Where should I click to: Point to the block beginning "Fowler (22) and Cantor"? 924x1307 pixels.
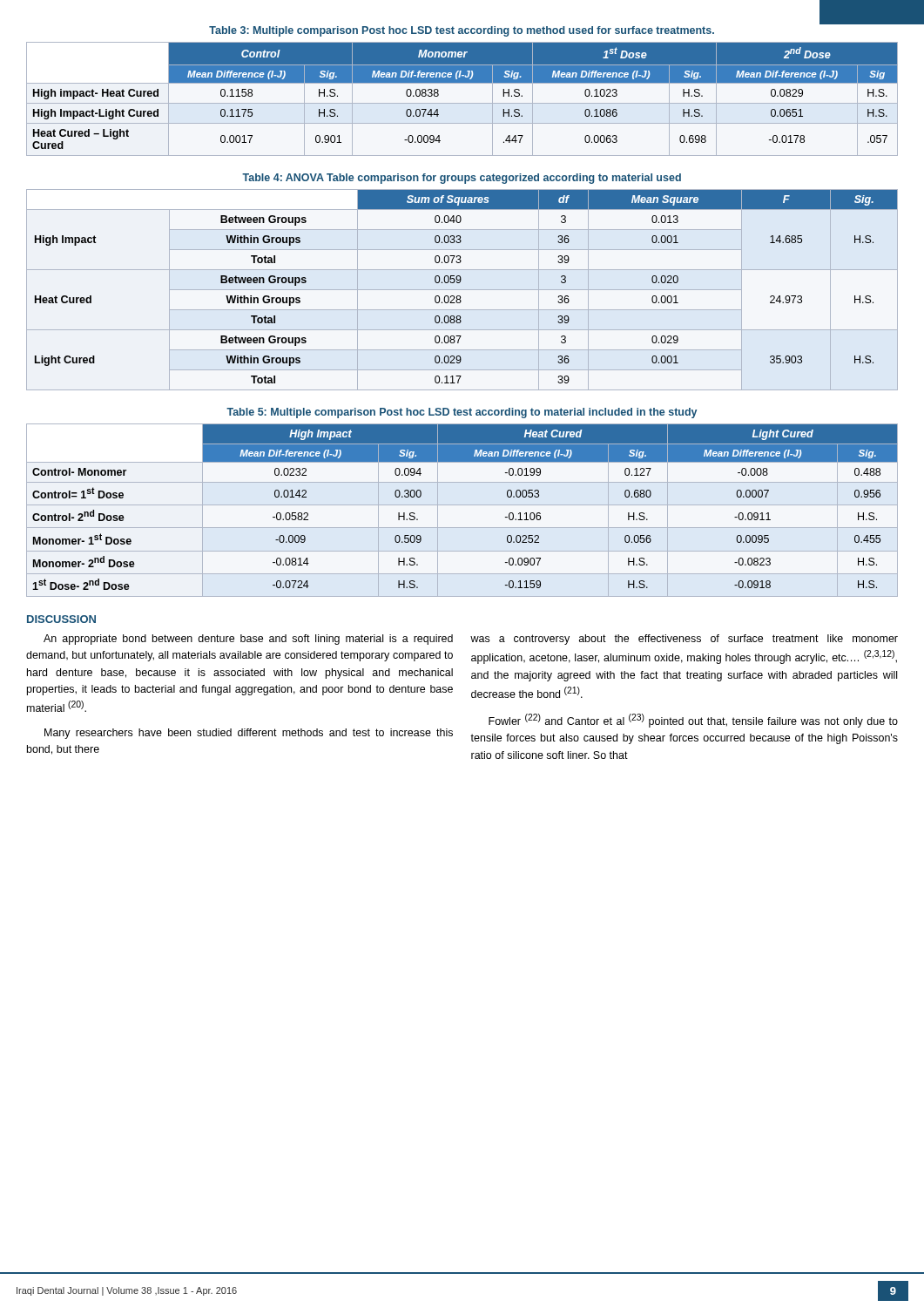[x=684, y=737]
